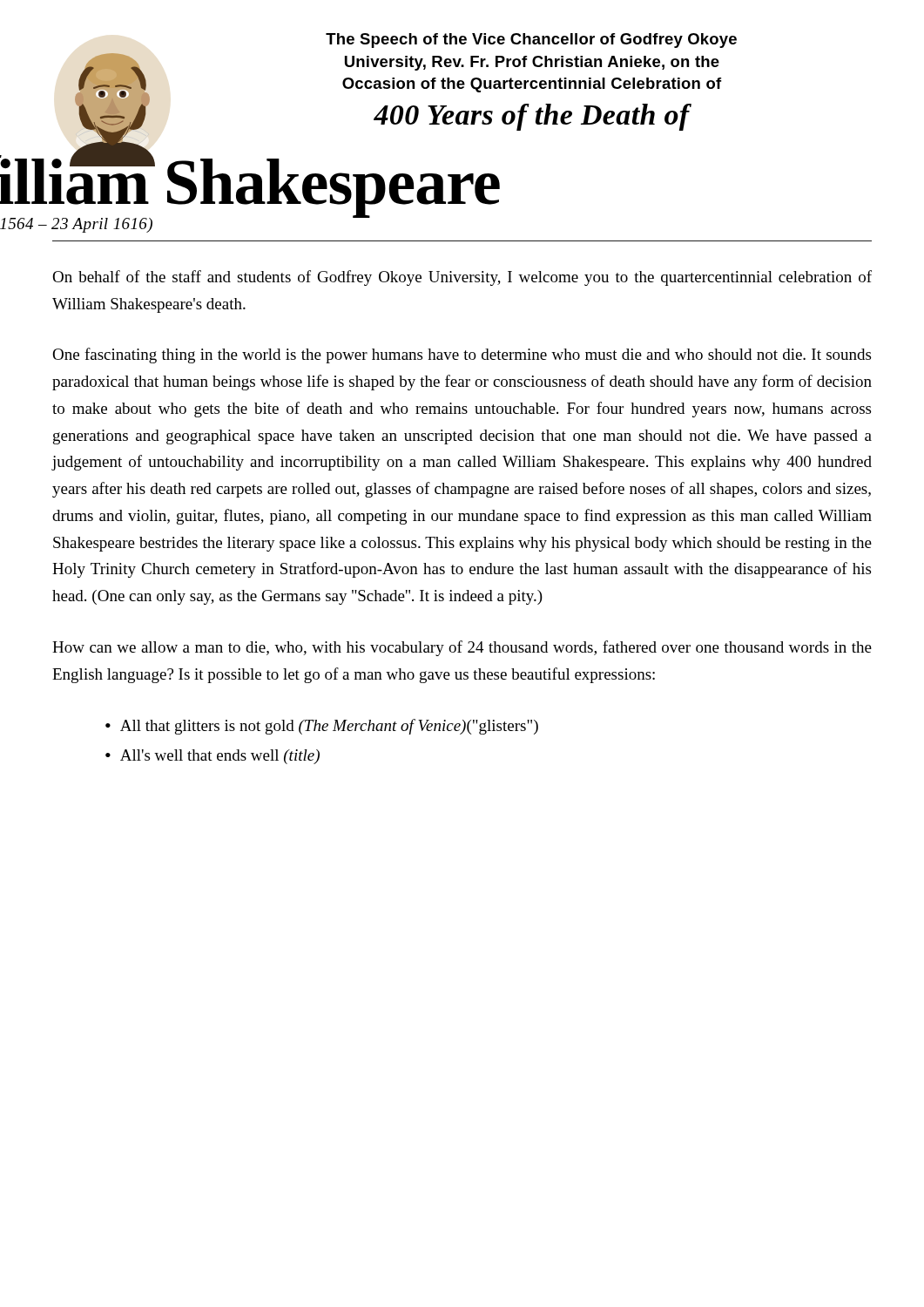This screenshot has height=1307, width=924.
Task: Click where it says "• All's well that ends well (title)"
Action: pos(212,756)
